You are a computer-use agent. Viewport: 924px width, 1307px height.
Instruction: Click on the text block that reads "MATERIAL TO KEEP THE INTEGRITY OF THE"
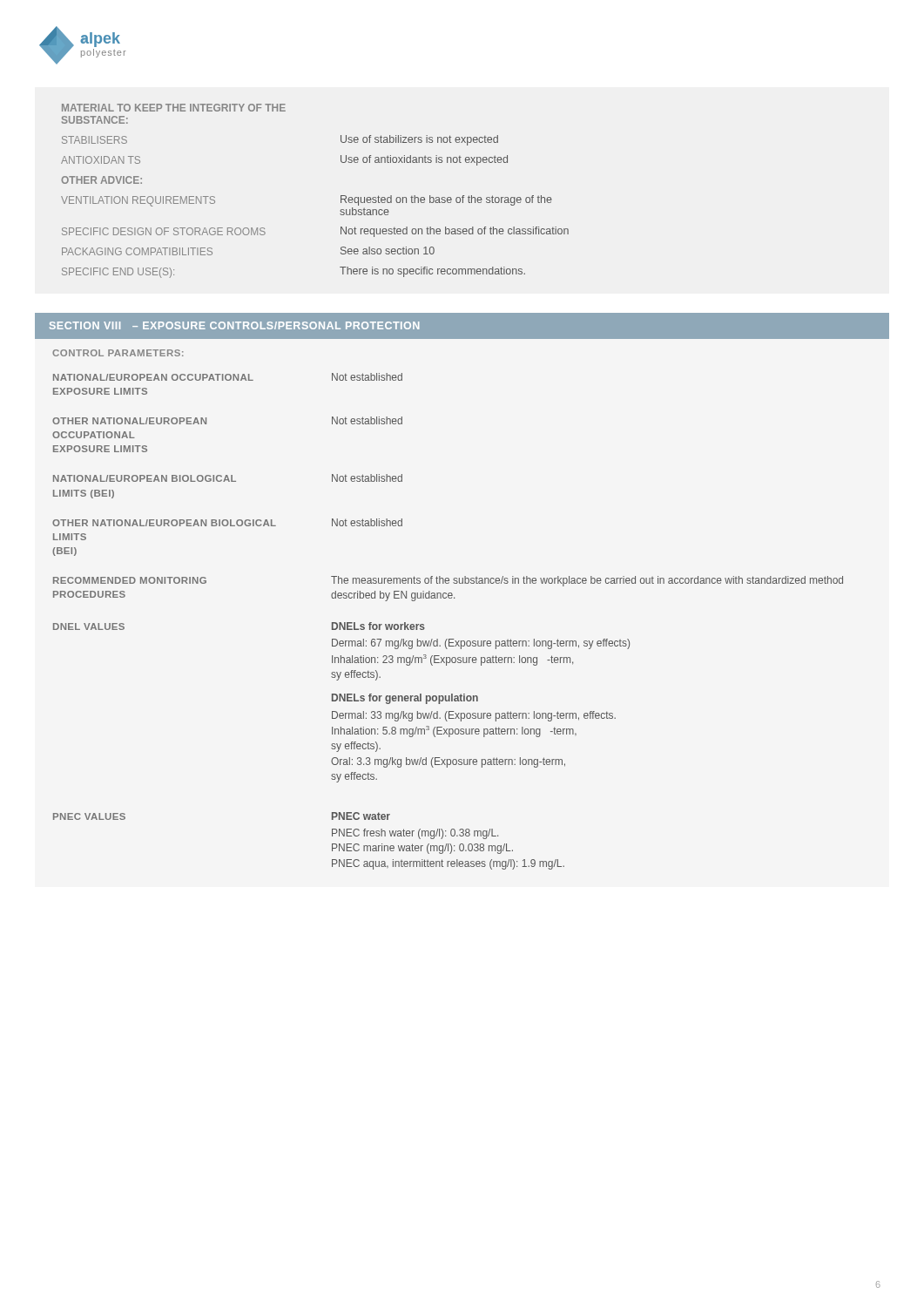pyautogui.click(x=174, y=108)
